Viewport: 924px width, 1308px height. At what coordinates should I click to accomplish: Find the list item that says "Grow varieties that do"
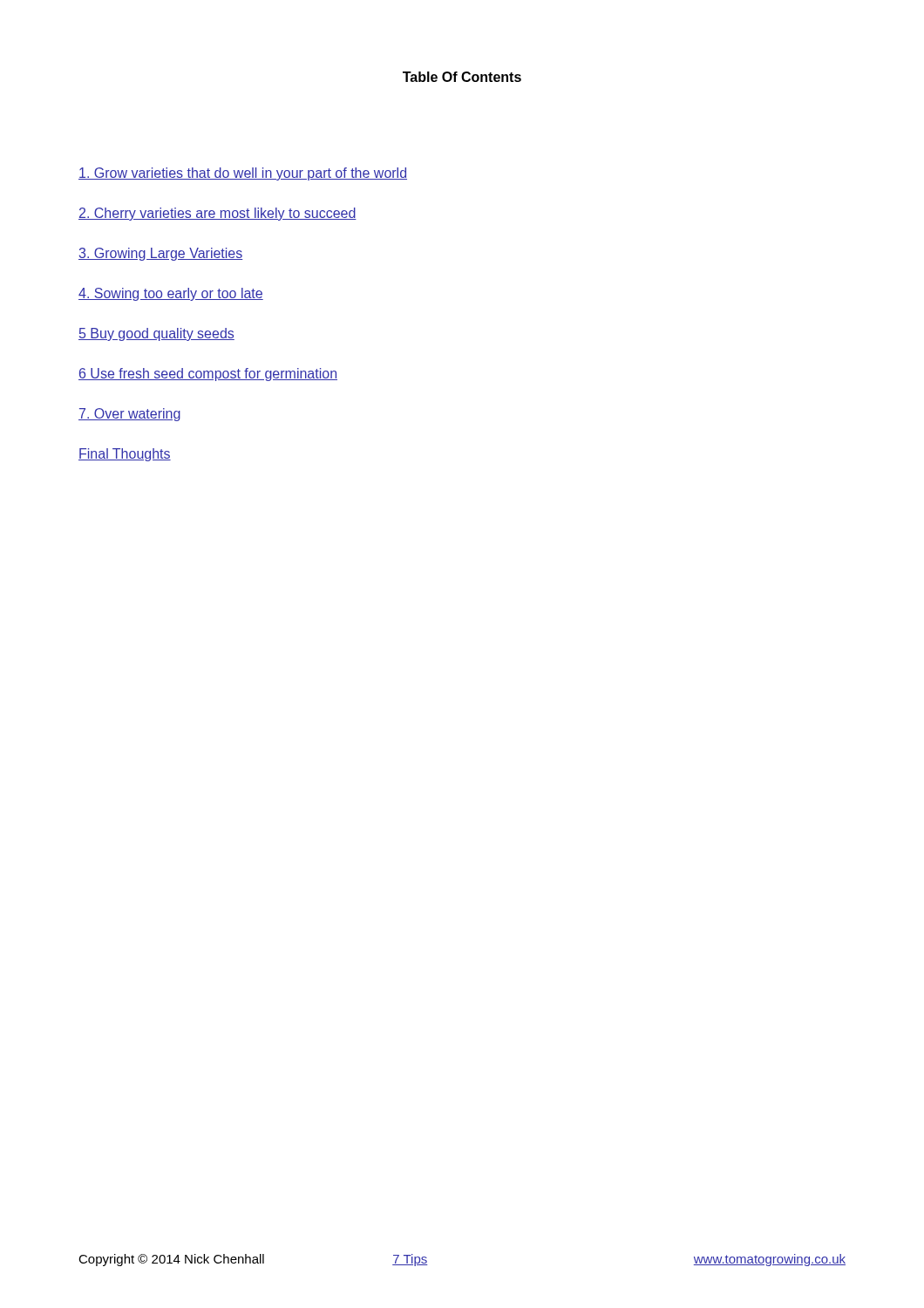click(x=243, y=173)
